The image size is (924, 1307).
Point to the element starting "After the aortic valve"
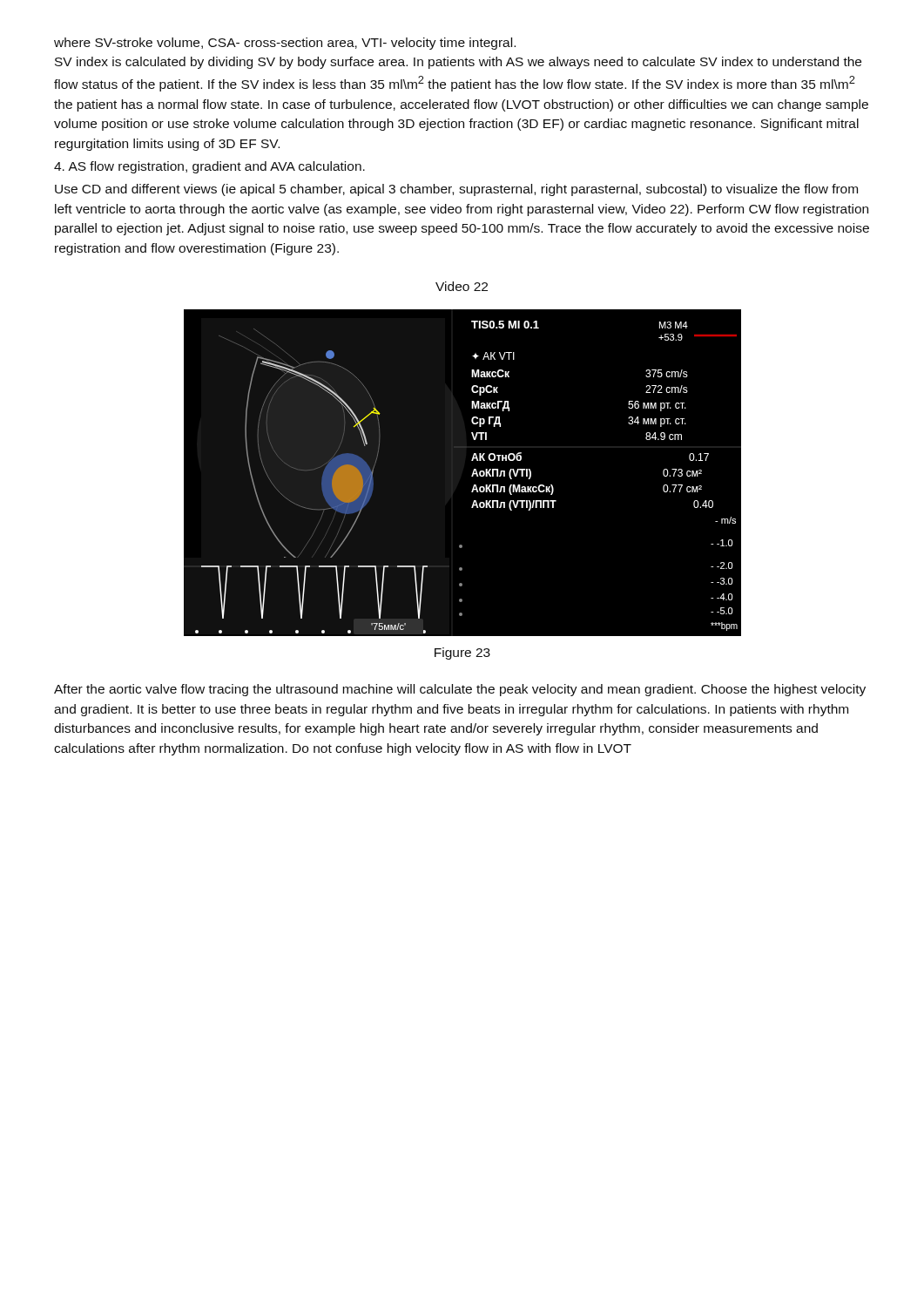pos(460,718)
